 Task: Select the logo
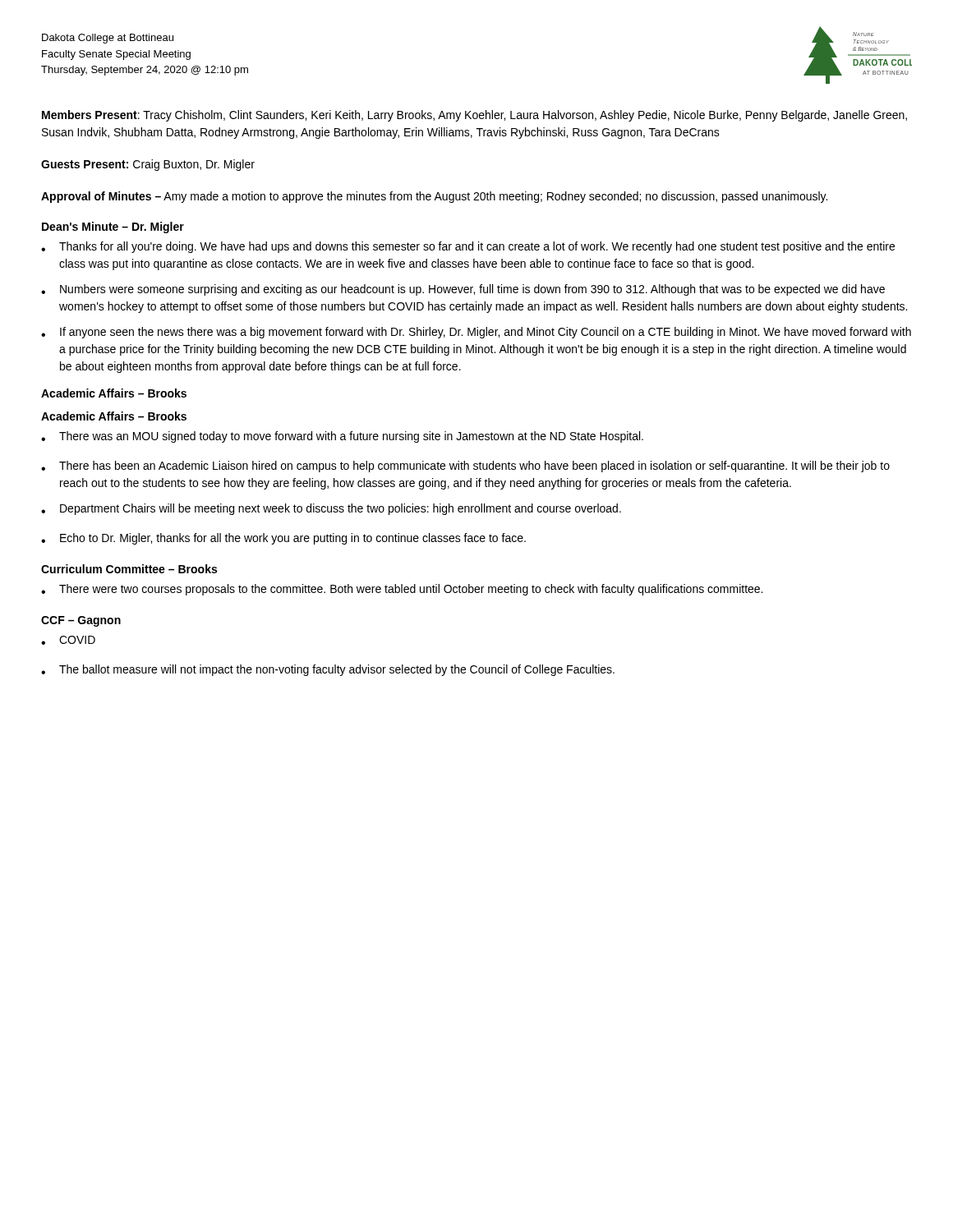[846, 54]
